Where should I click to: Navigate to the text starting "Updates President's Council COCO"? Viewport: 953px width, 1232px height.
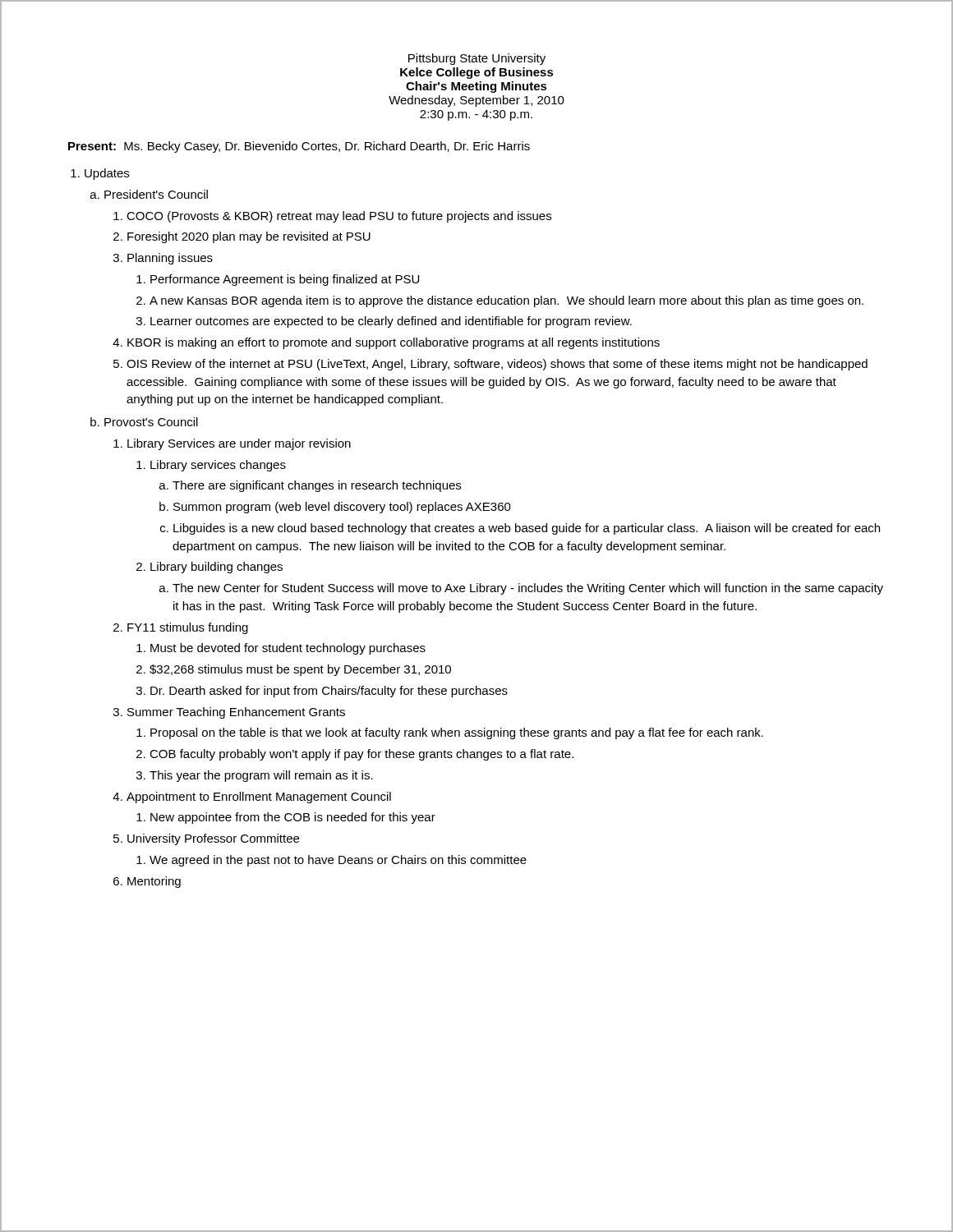[x=485, y=528]
